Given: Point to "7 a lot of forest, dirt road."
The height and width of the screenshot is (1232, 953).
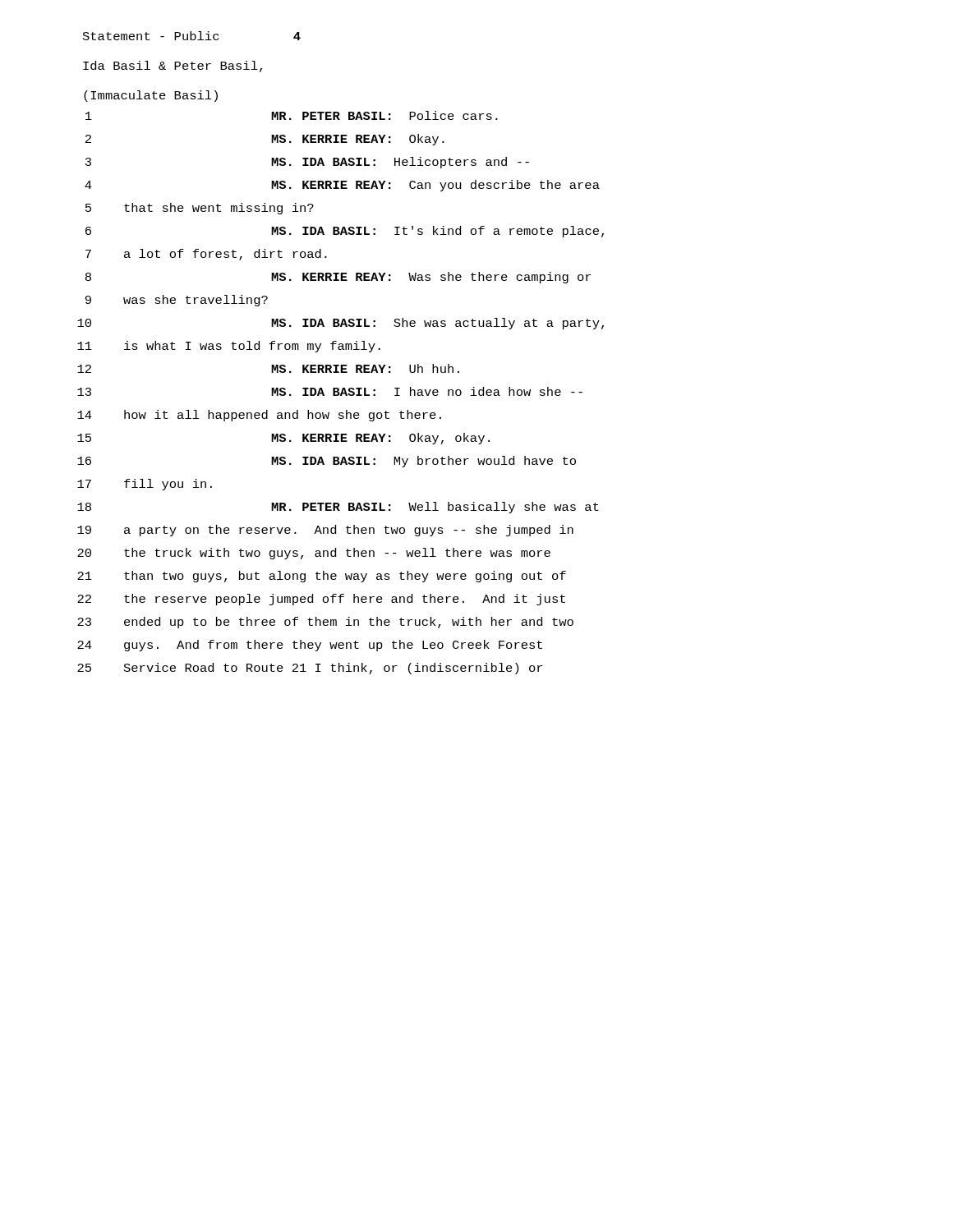Looking at the screenshot, I should pyautogui.click(x=206, y=255).
